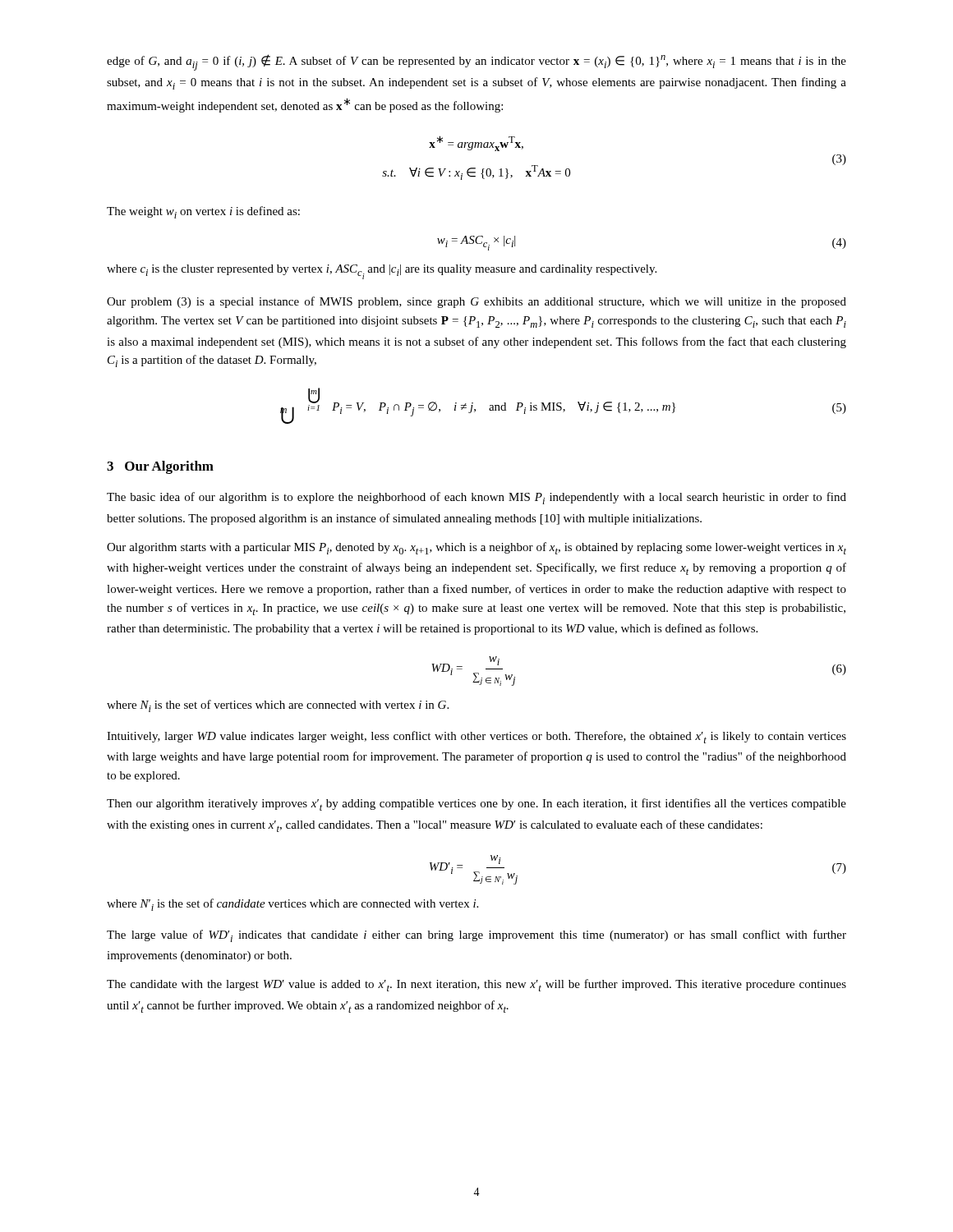Point to the block beginning "The basic idea"
Screen dimensions: 1232x953
pyautogui.click(x=476, y=508)
